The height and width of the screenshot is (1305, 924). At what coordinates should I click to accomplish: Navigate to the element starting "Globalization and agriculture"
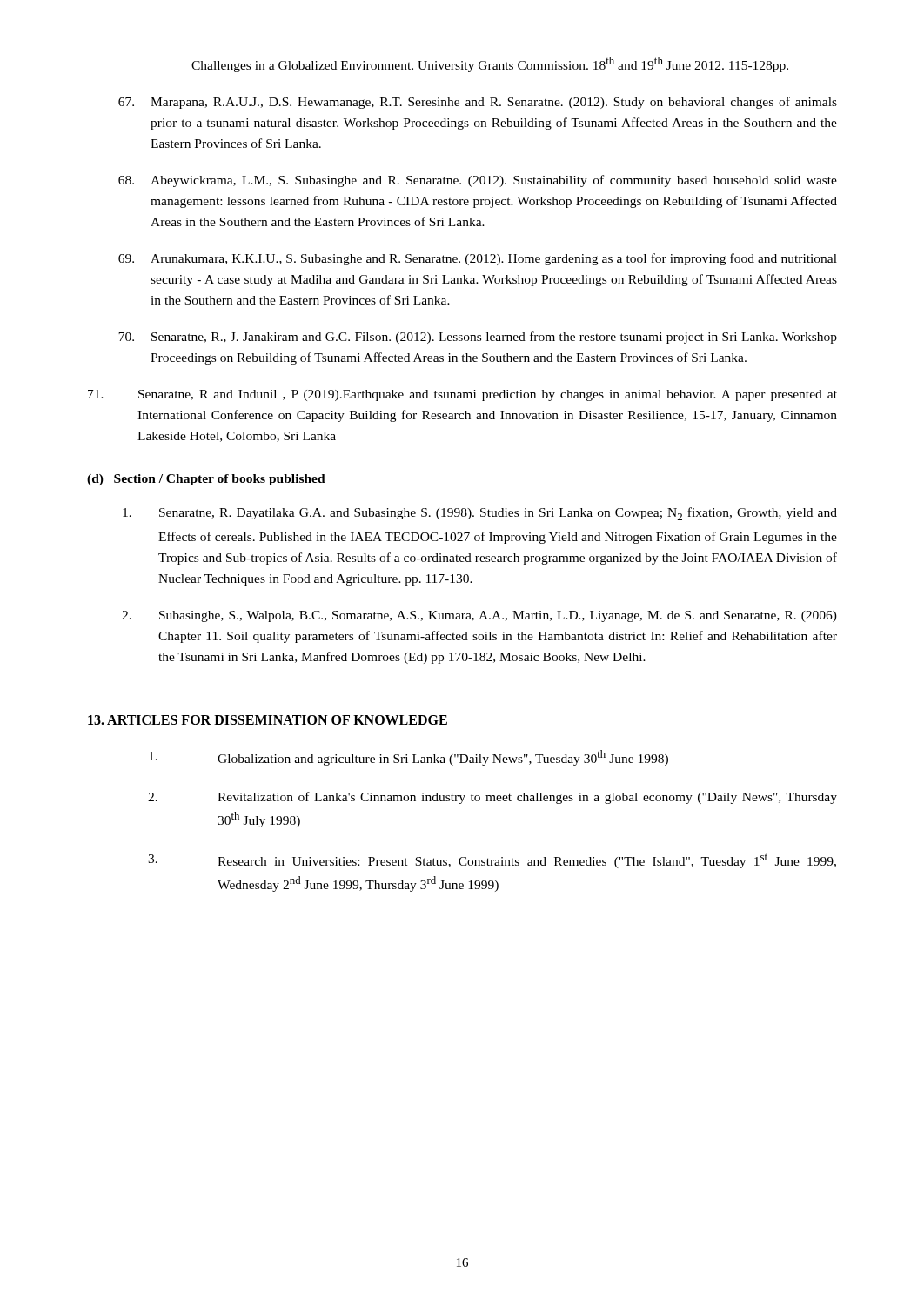coord(462,757)
